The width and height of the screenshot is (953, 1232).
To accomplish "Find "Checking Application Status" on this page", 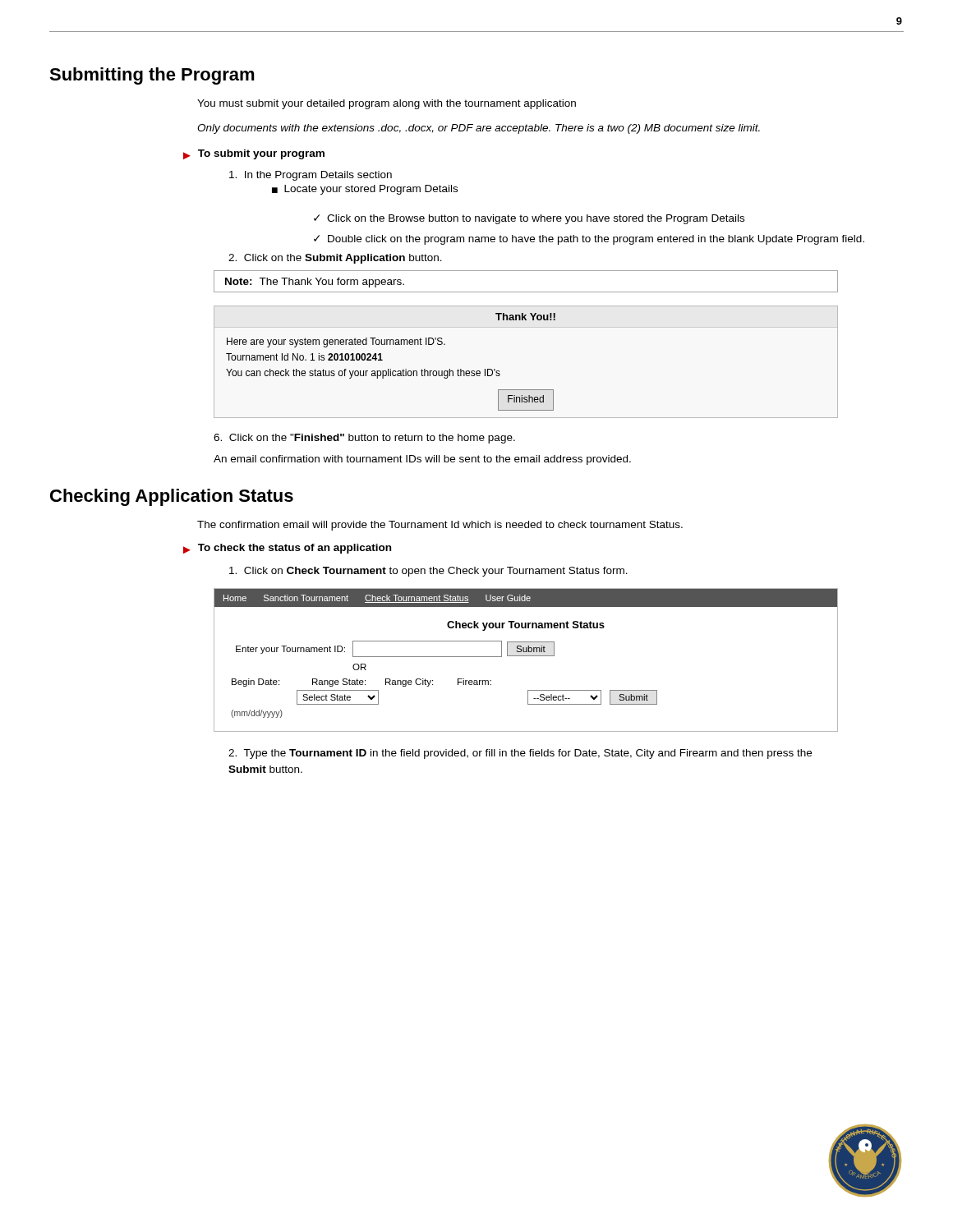I will click(x=172, y=497).
